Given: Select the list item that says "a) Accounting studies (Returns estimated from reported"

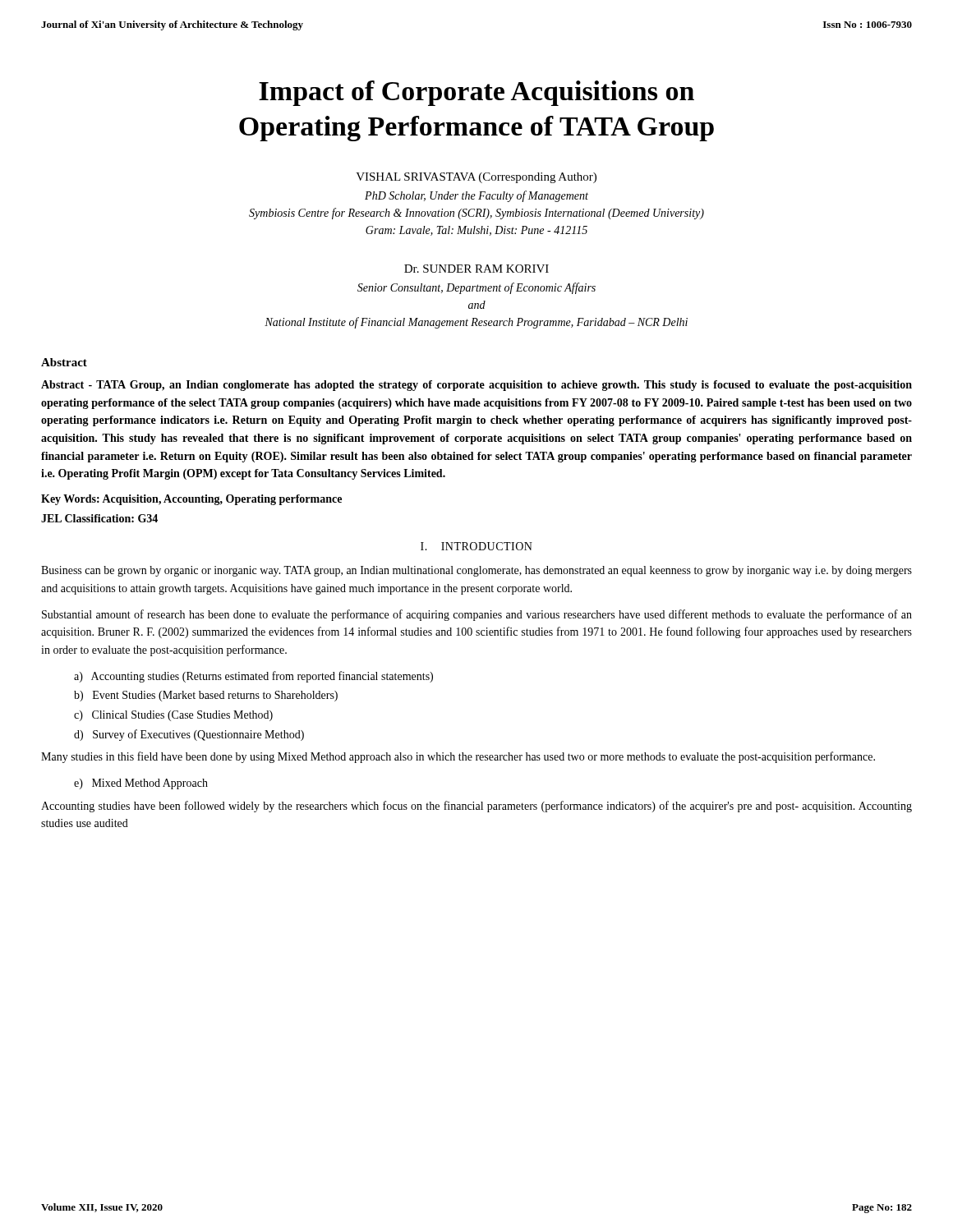Looking at the screenshot, I should (x=254, y=676).
